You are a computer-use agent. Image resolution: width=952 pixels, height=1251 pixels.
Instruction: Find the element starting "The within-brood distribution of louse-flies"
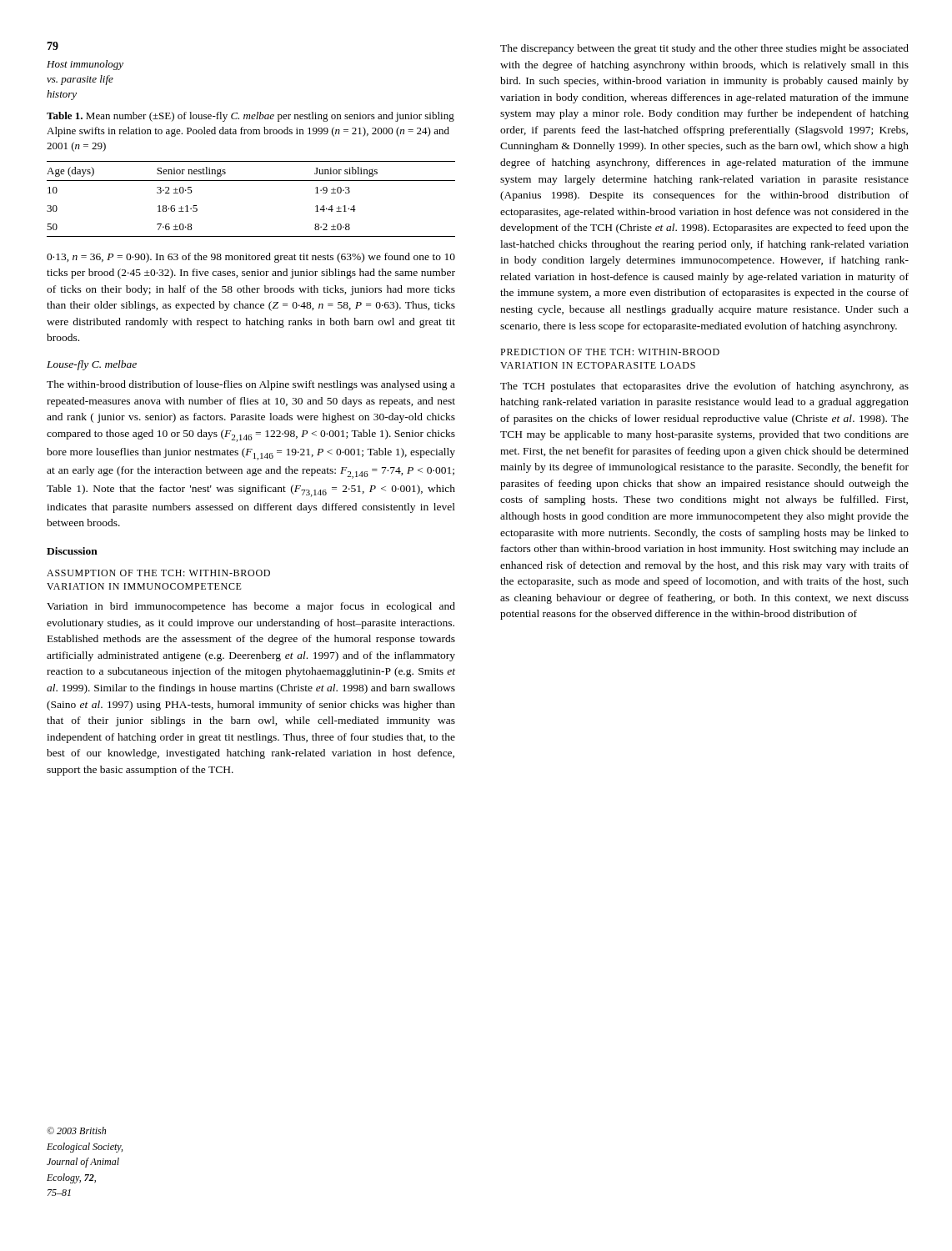point(251,453)
